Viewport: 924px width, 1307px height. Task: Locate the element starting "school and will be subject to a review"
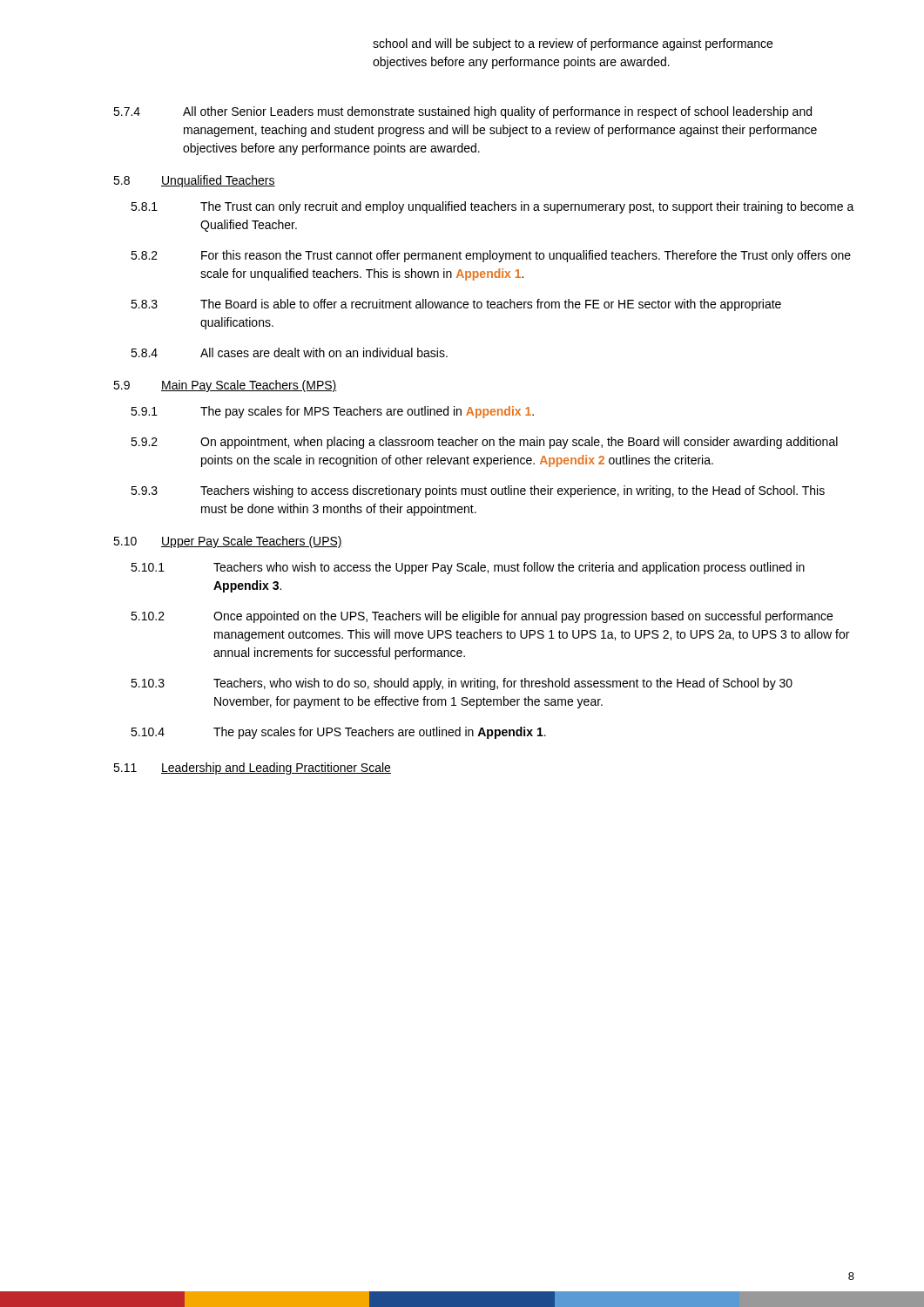tap(573, 53)
